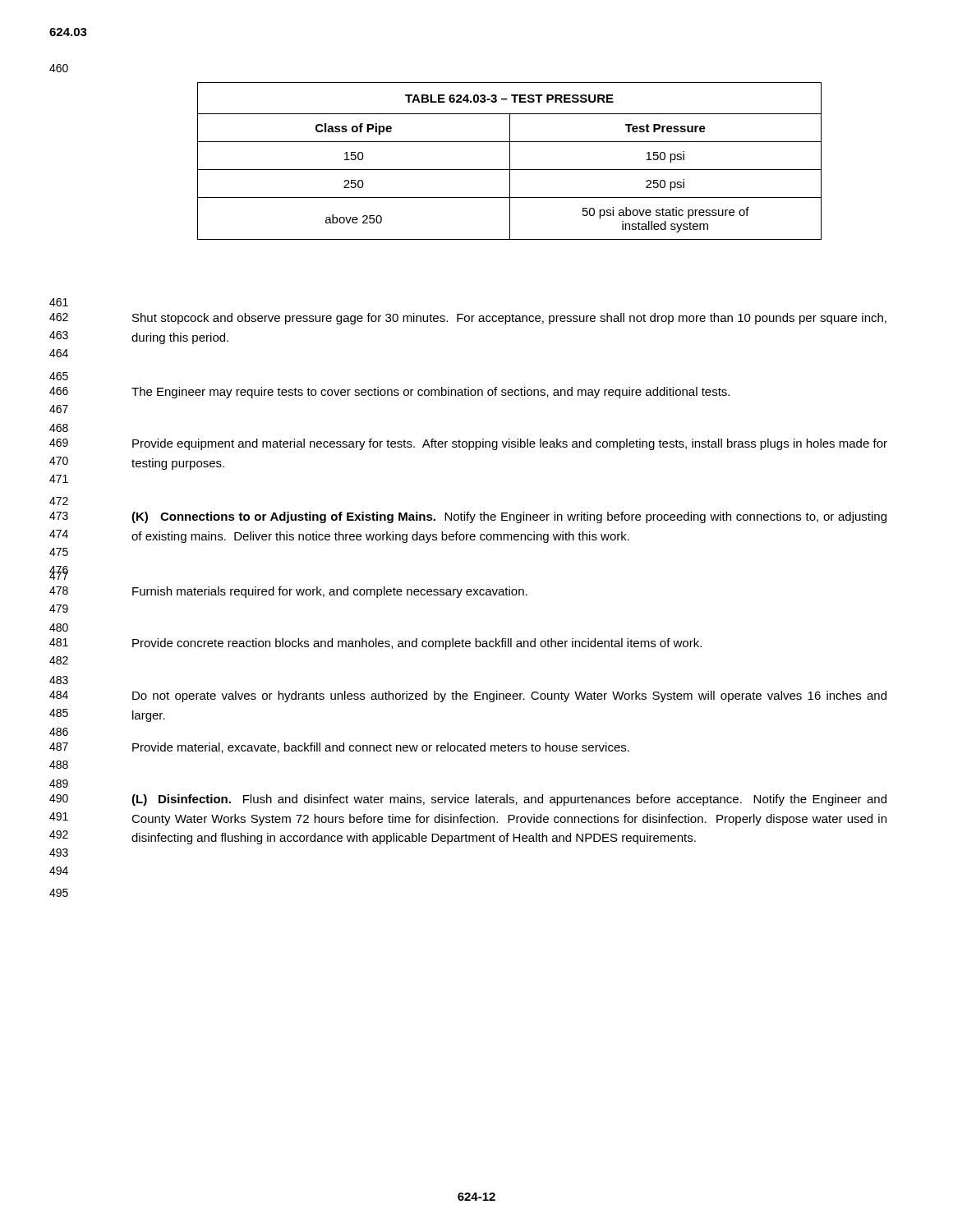
Task: Find the text block with the text "(K) Connections to or Adjusting of Existing Mains."
Action: [509, 526]
